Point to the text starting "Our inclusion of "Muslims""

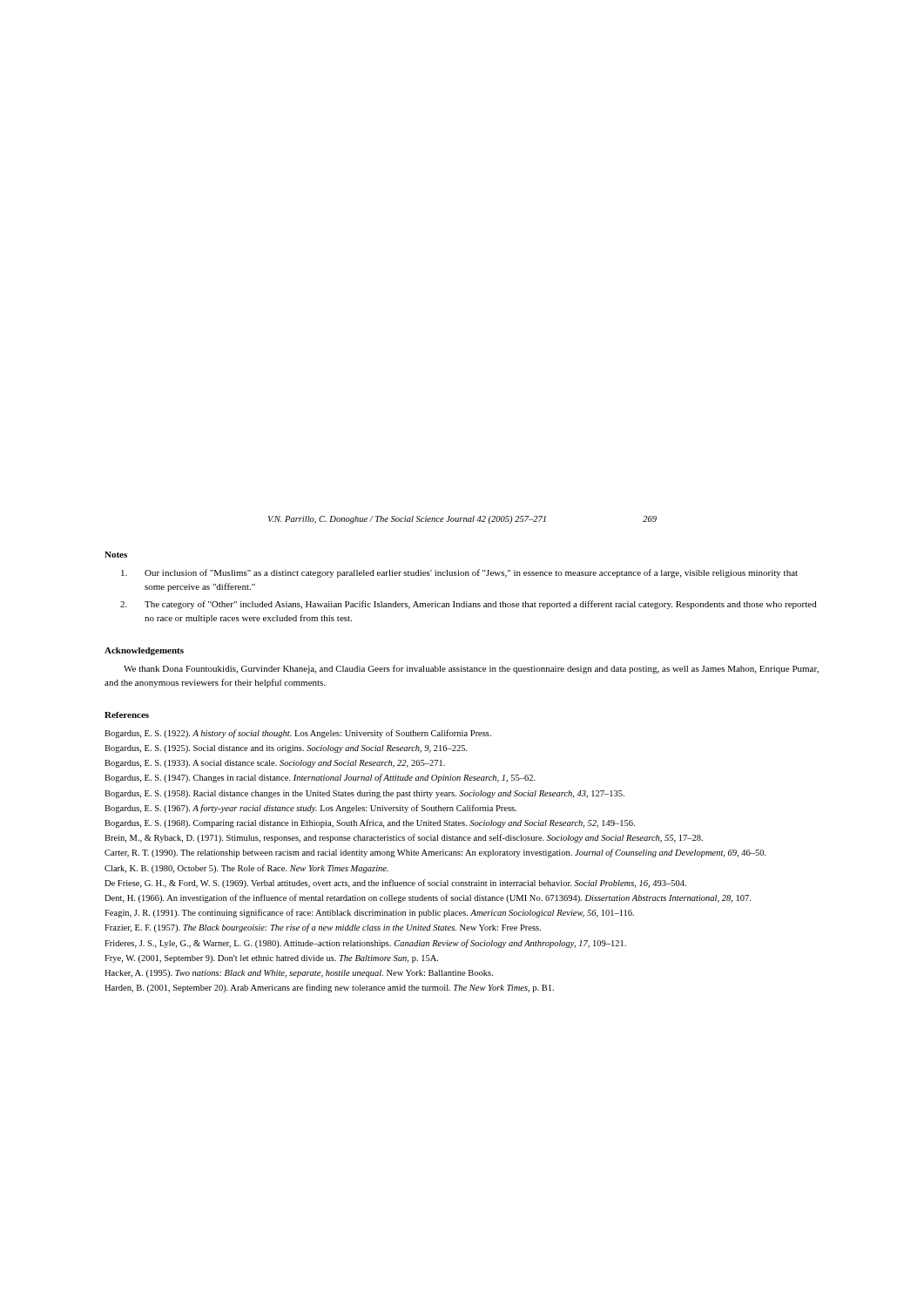[462, 580]
